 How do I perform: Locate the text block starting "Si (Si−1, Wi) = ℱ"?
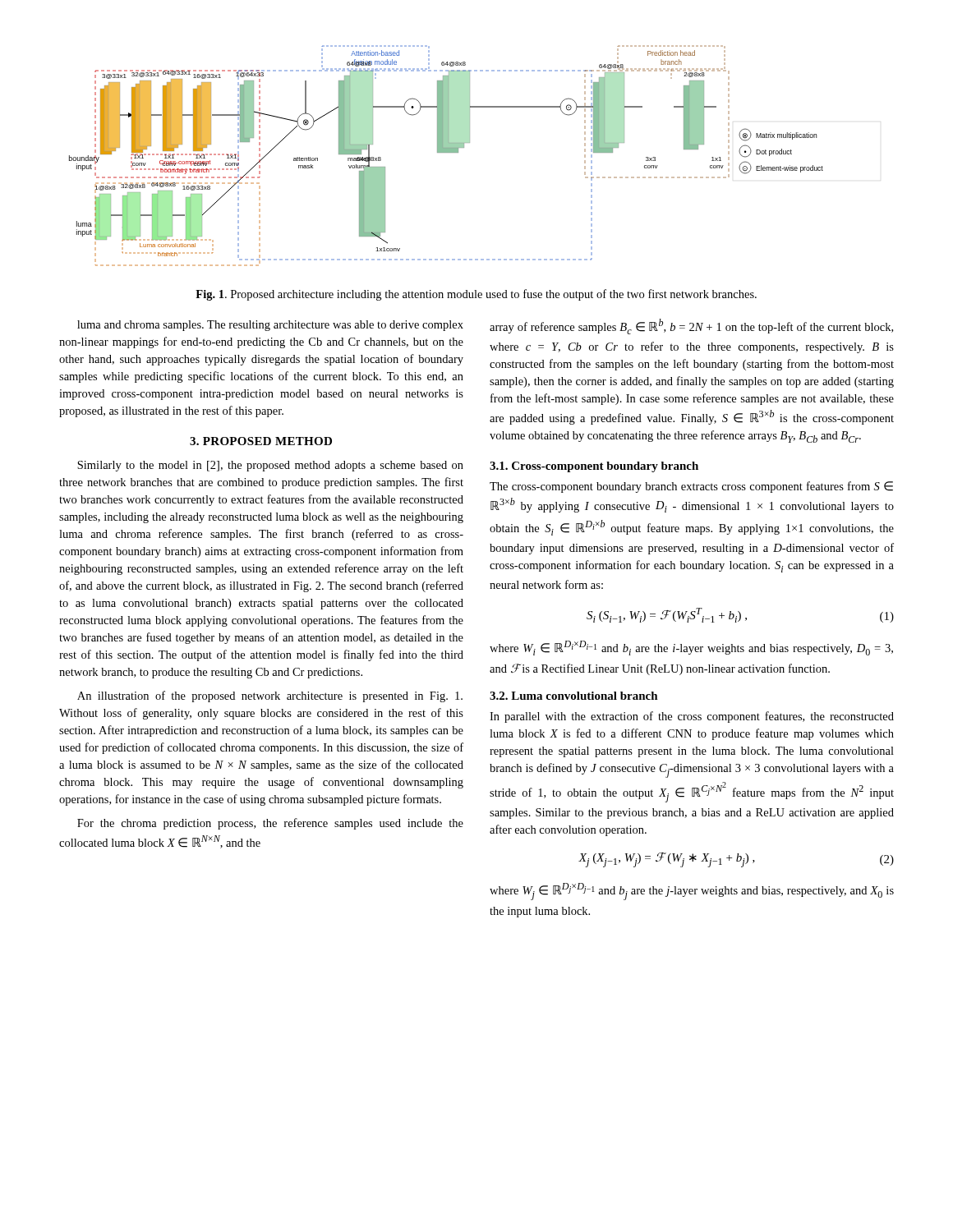pyautogui.click(x=740, y=616)
